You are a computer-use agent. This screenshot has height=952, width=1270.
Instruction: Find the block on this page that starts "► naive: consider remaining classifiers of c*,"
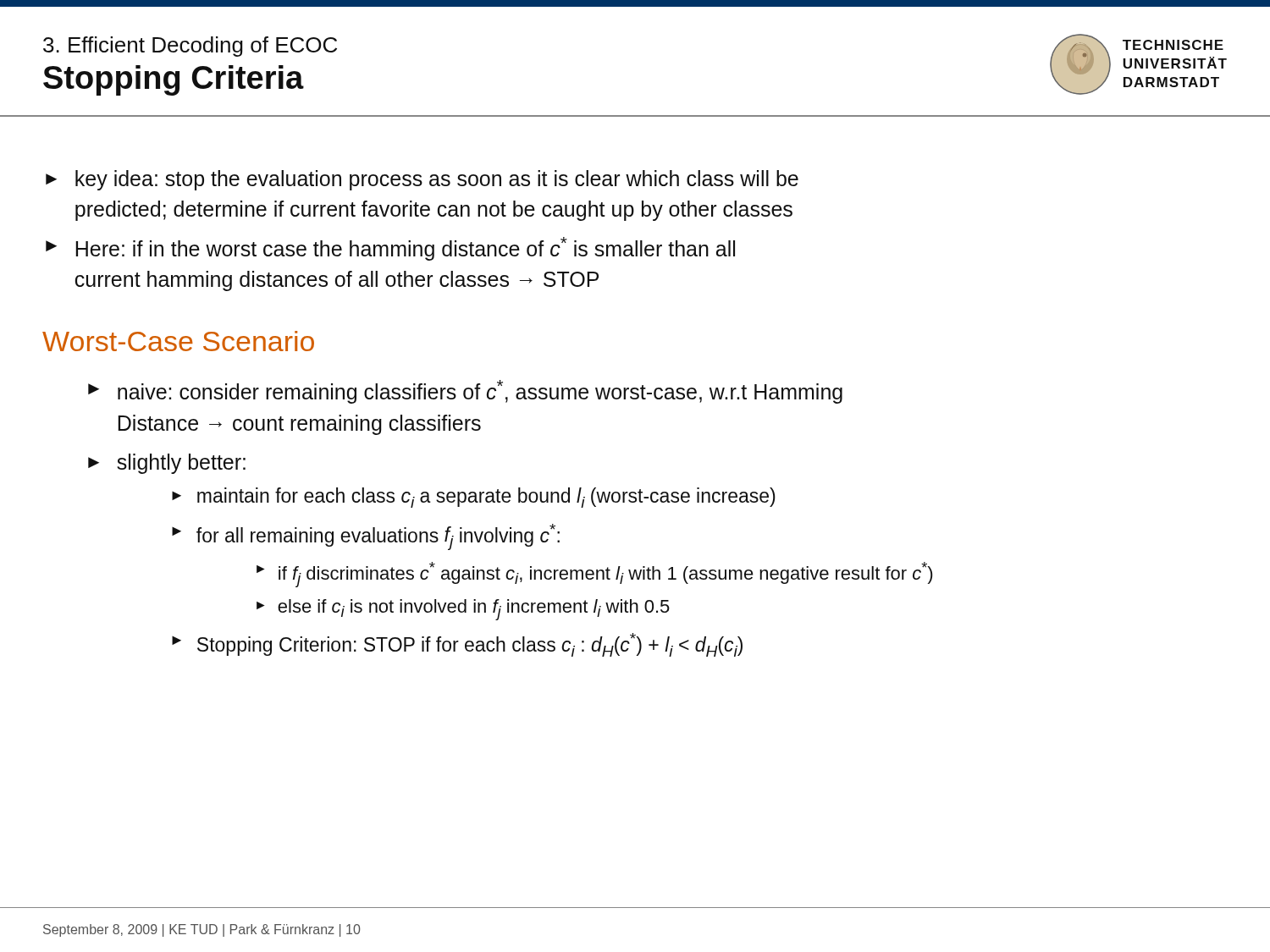[464, 406]
